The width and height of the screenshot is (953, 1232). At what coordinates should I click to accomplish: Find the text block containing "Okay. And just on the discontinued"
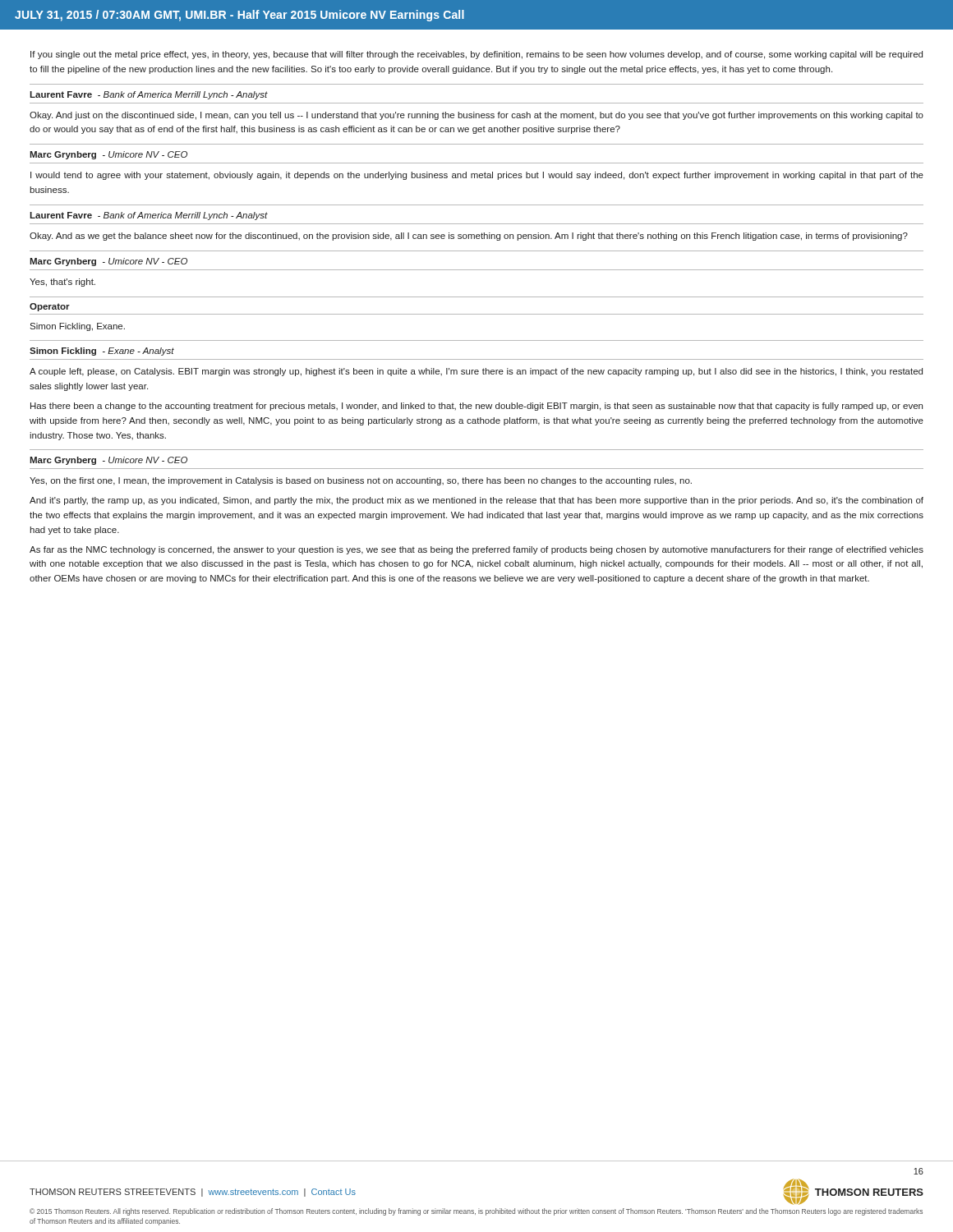pos(476,122)
